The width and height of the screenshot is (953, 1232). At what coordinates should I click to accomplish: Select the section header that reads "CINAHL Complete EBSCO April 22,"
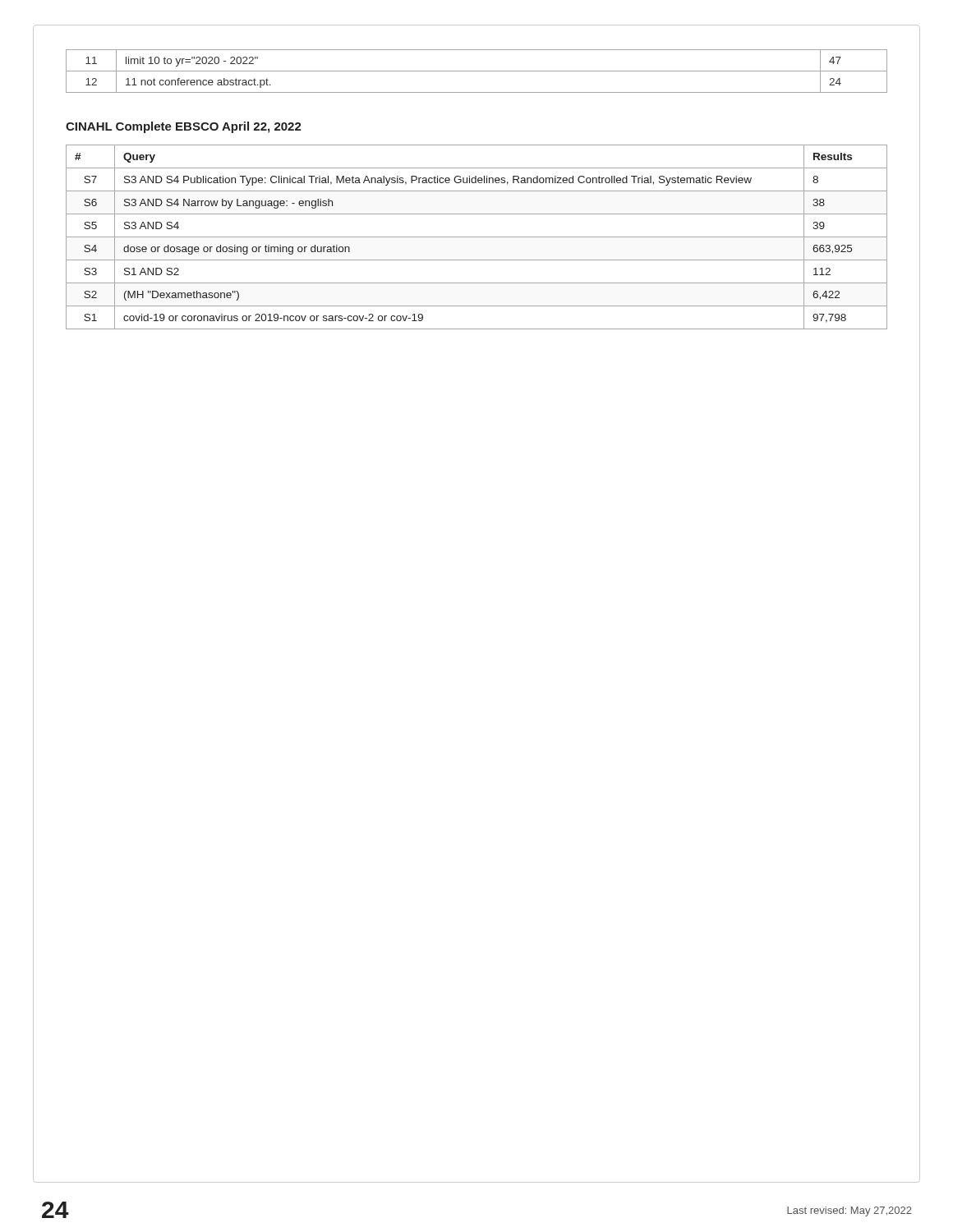click(x=184, y=126)
